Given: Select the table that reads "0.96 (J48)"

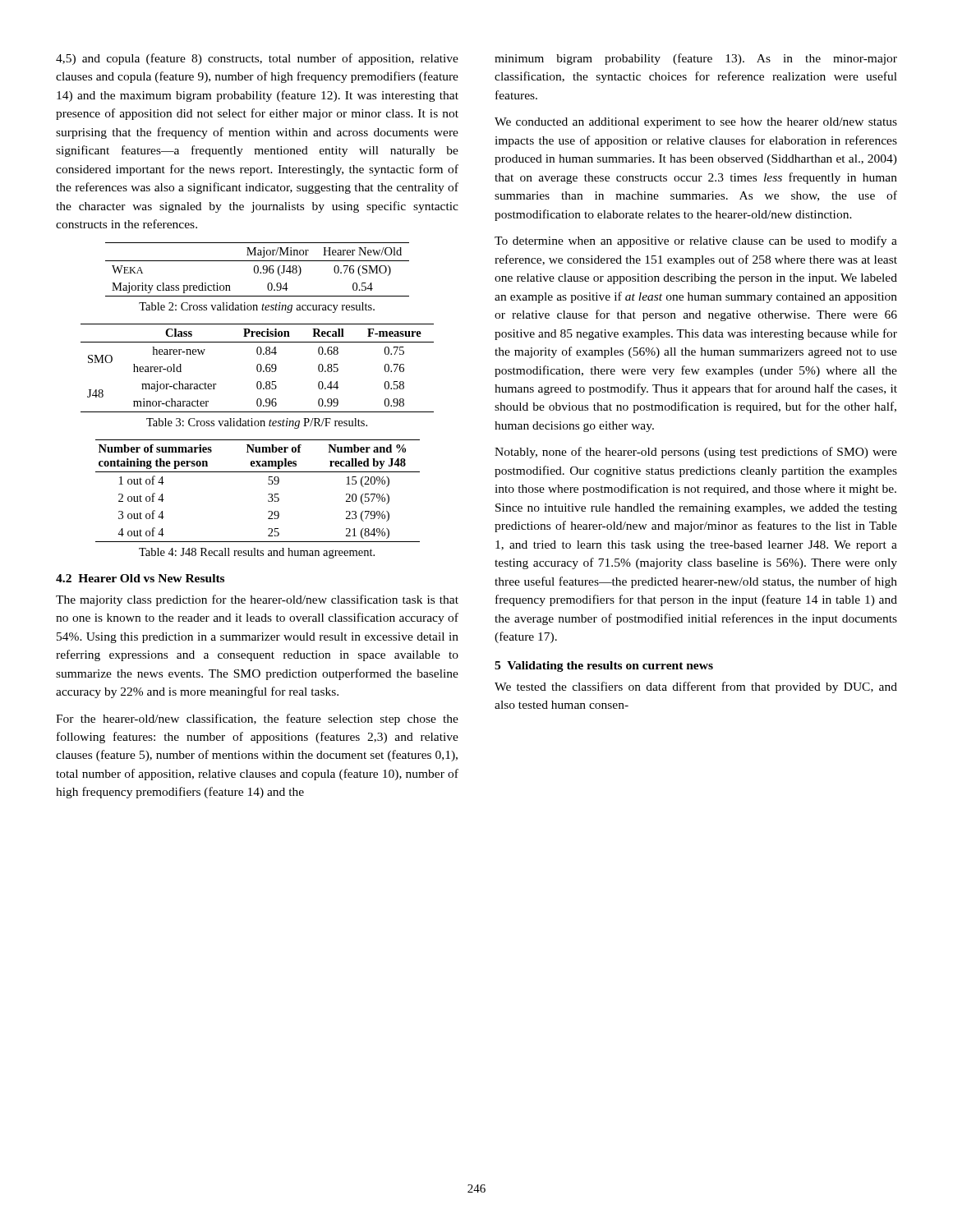Looking at the screenshot, I should pos(257,269).
